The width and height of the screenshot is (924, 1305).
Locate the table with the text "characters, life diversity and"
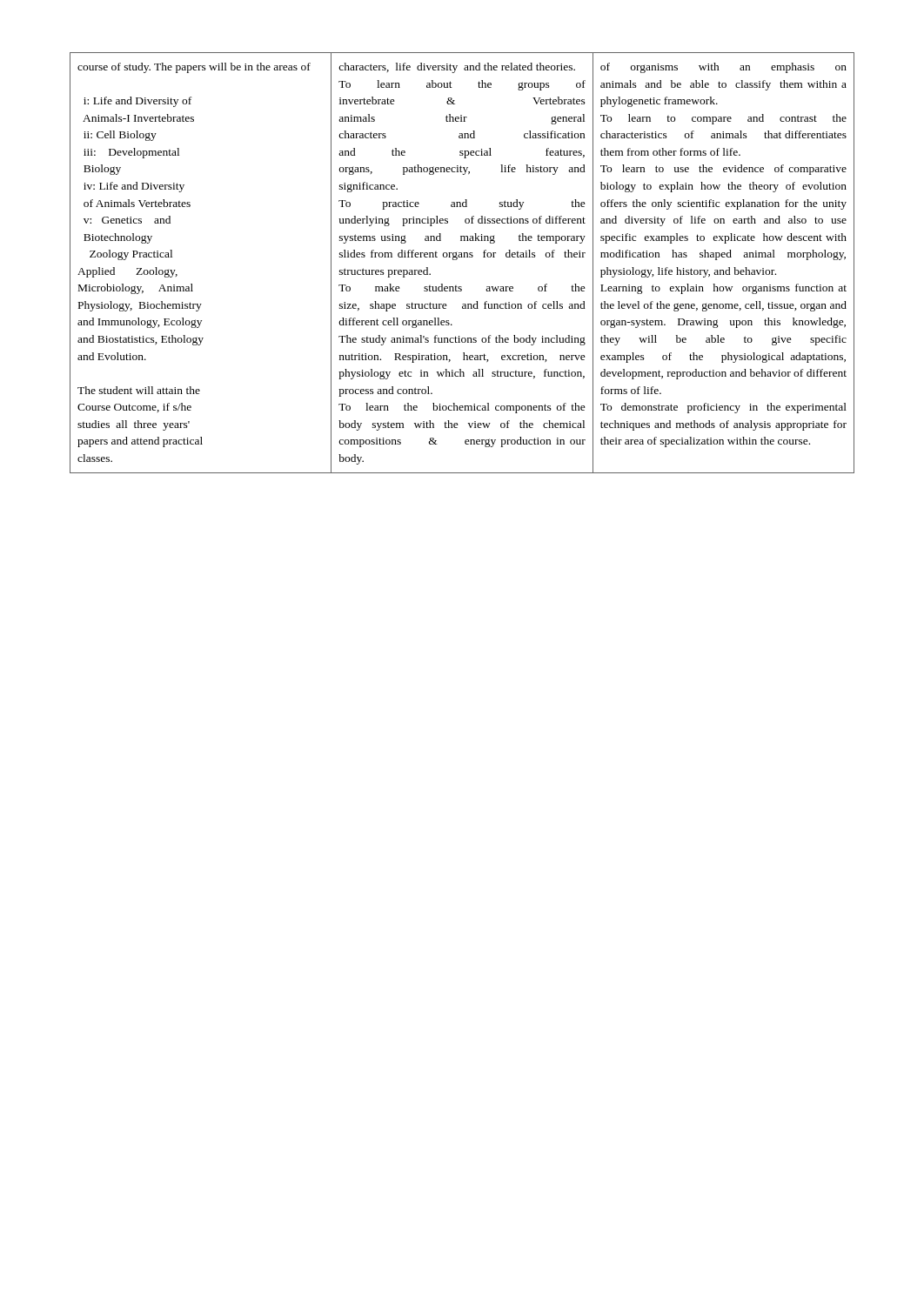tap(462, 263)
